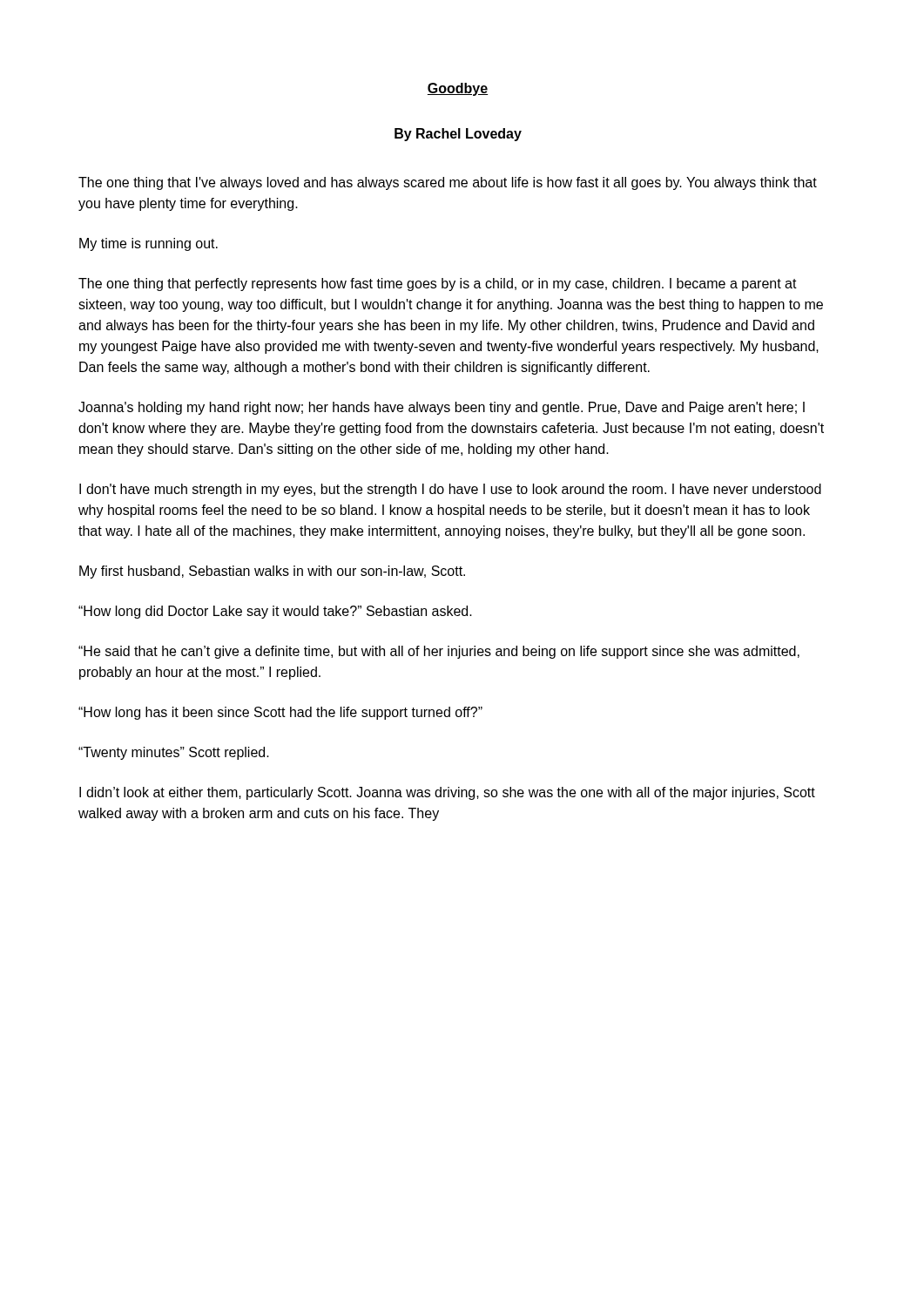Click where it says "By Rachel Loveday"
924x1307 pixels.
point(458,134)
